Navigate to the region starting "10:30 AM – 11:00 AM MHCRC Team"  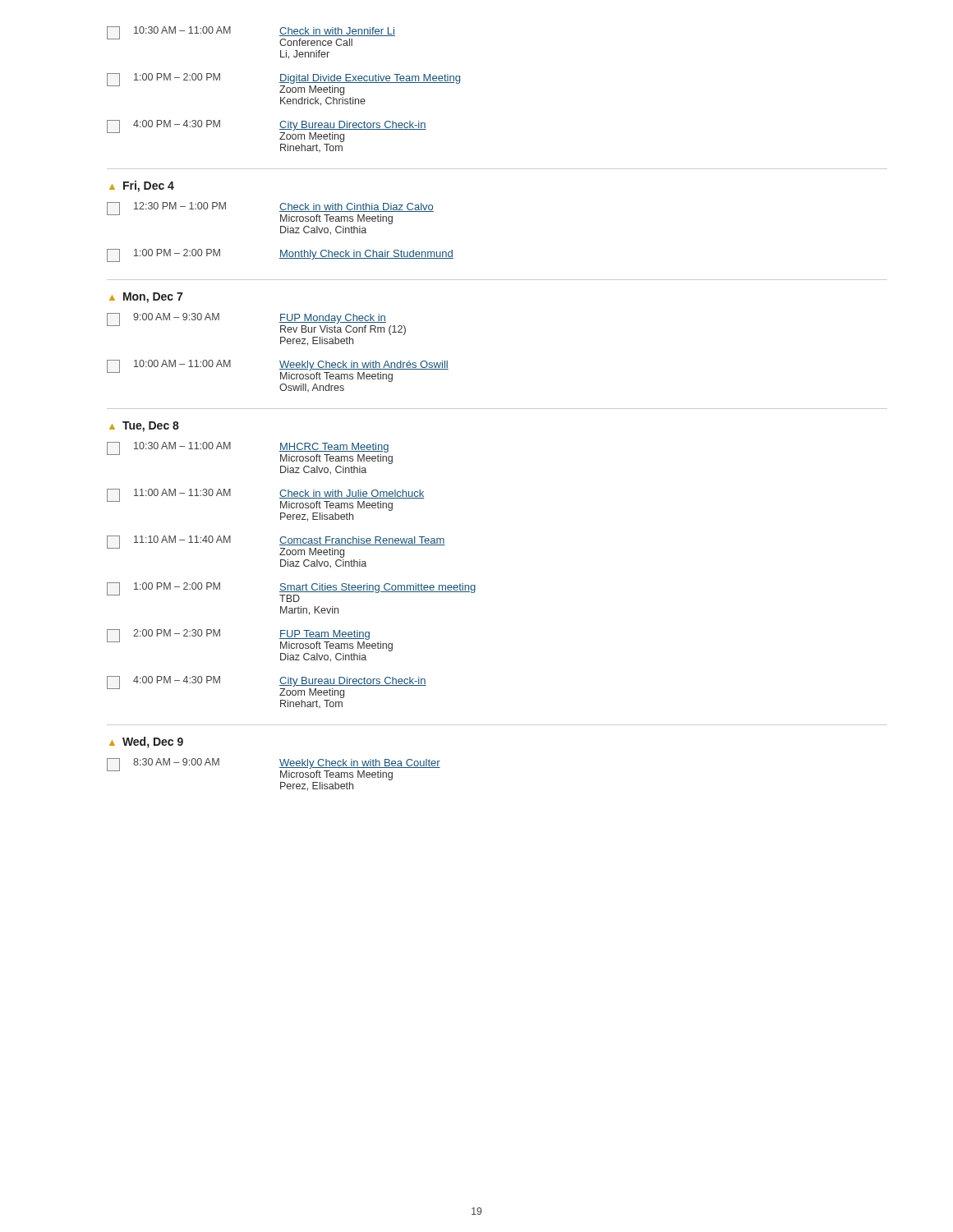point(113,455)
